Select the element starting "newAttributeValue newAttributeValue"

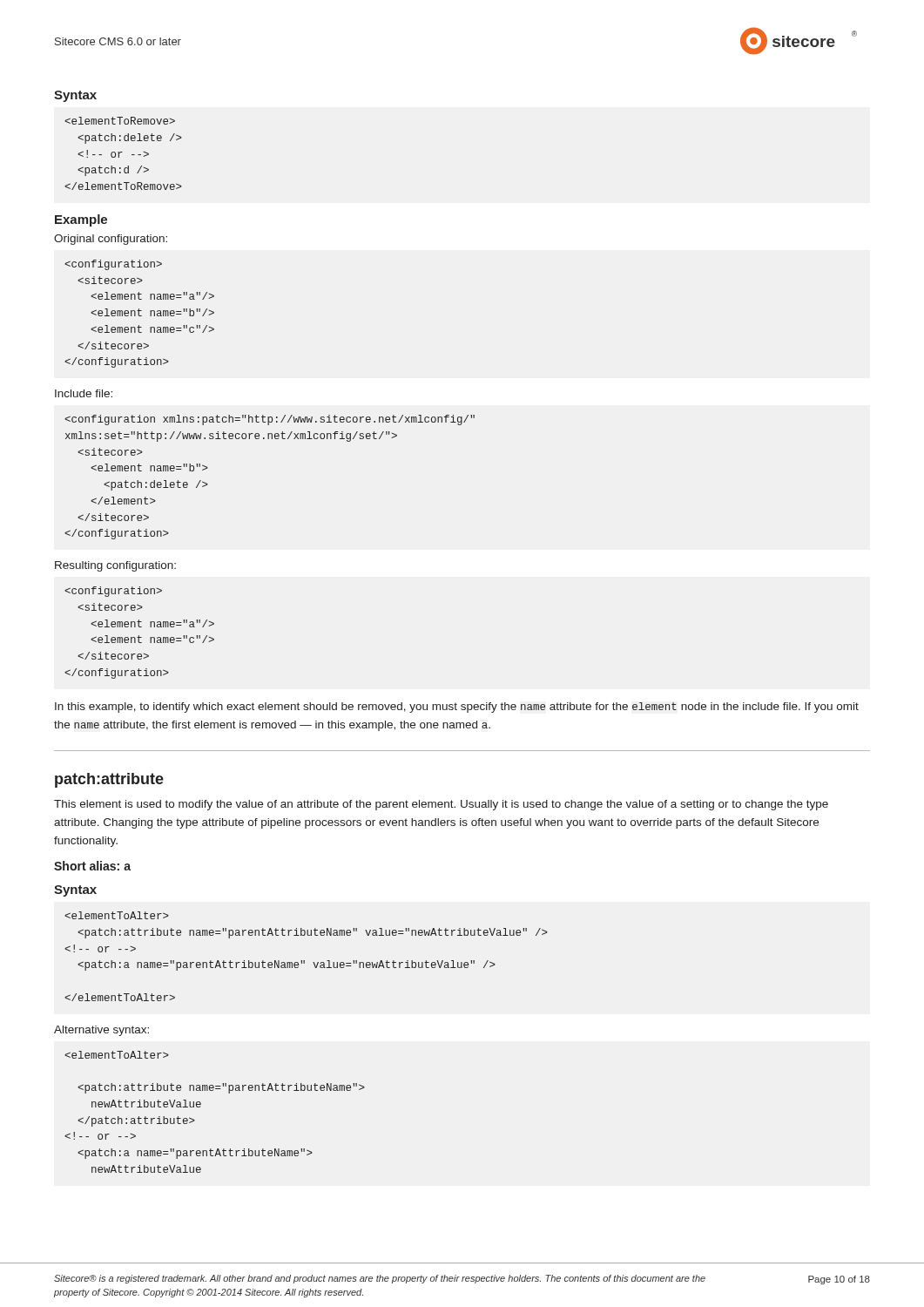(117, 1055)
